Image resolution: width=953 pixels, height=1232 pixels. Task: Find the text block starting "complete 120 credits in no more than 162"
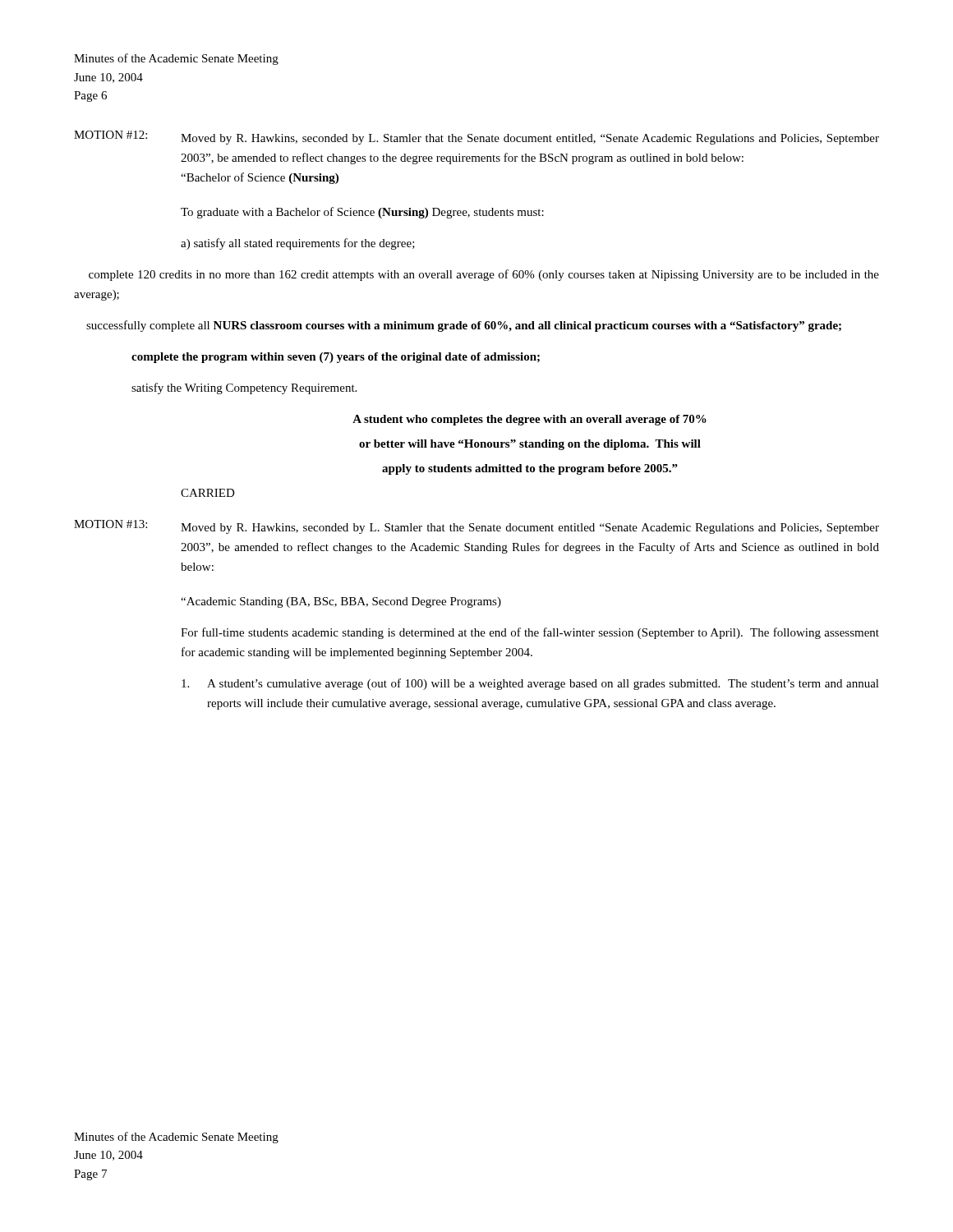tap(476, 284)
